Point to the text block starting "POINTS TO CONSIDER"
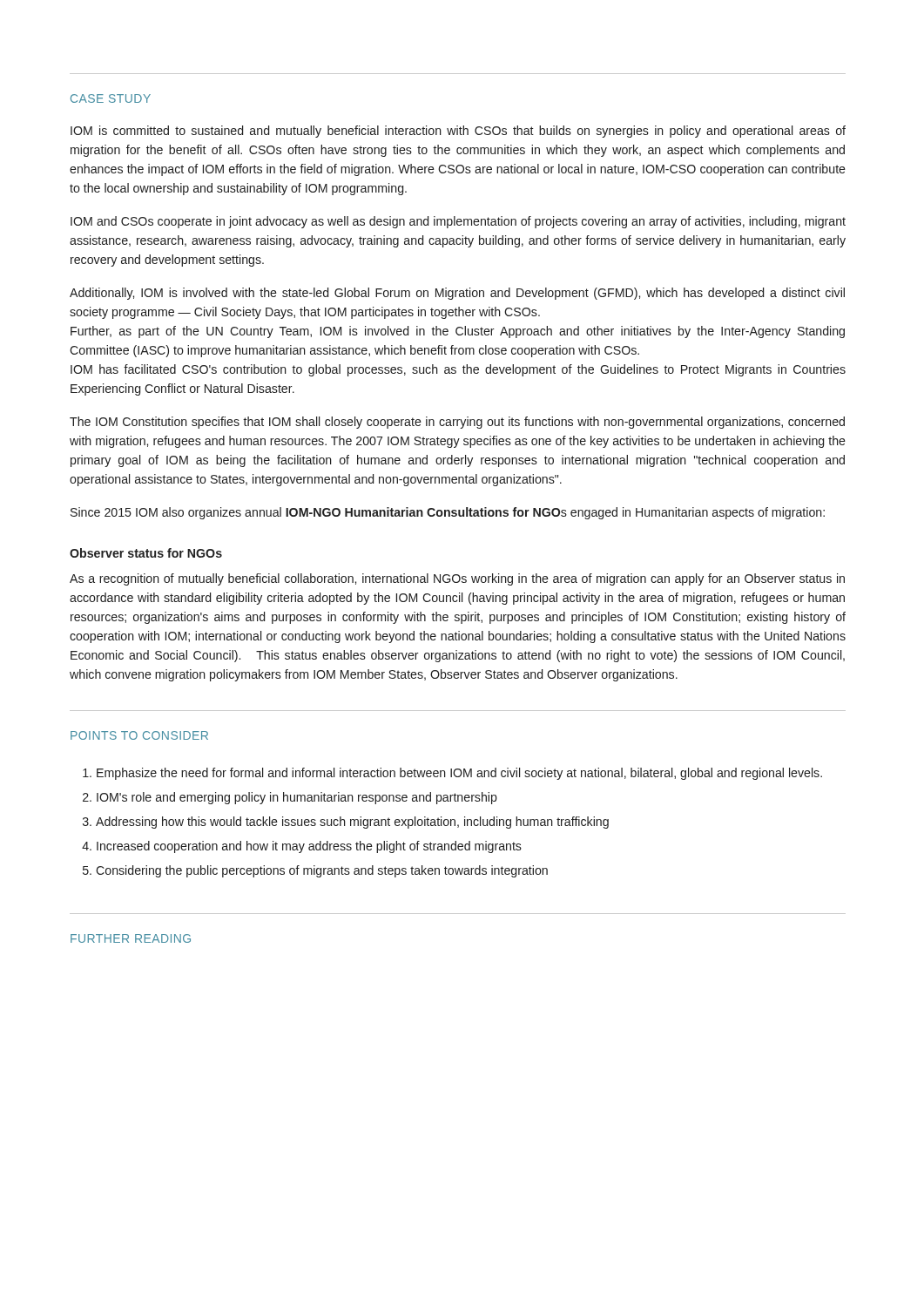924x1307 pixels. [139, 735]
